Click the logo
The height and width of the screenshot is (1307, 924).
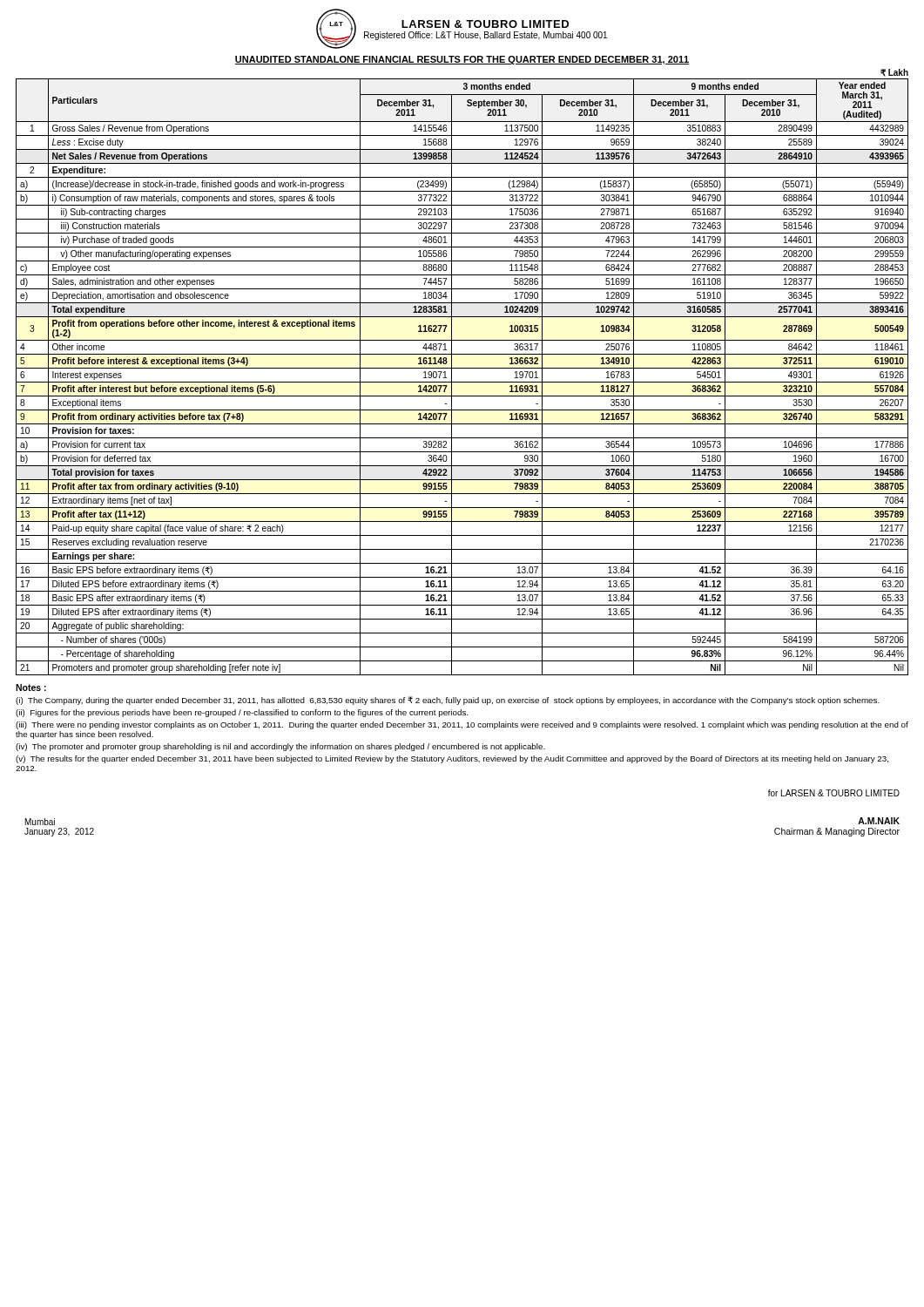click(336, 30)
